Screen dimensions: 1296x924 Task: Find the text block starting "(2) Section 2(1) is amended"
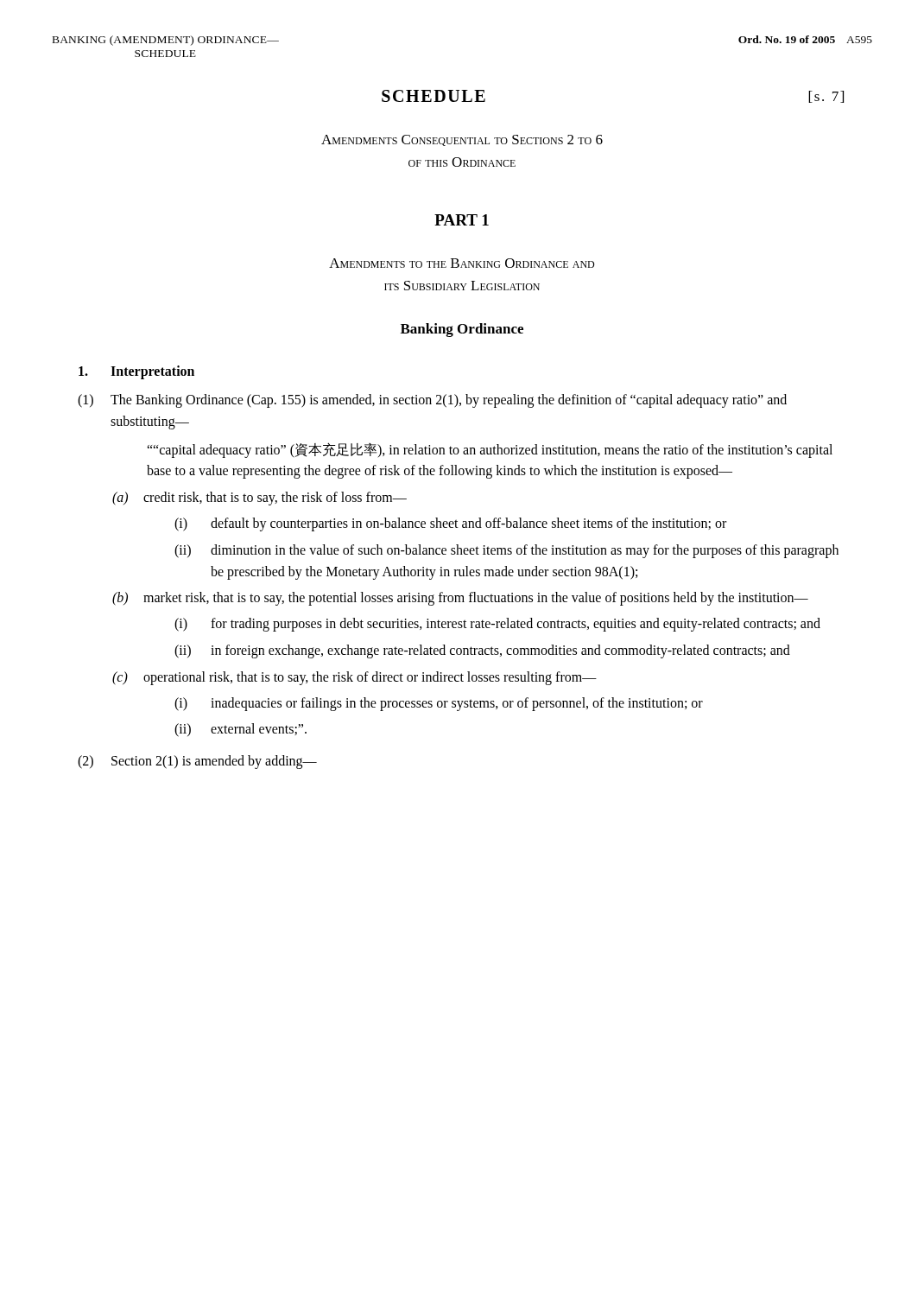197,762
